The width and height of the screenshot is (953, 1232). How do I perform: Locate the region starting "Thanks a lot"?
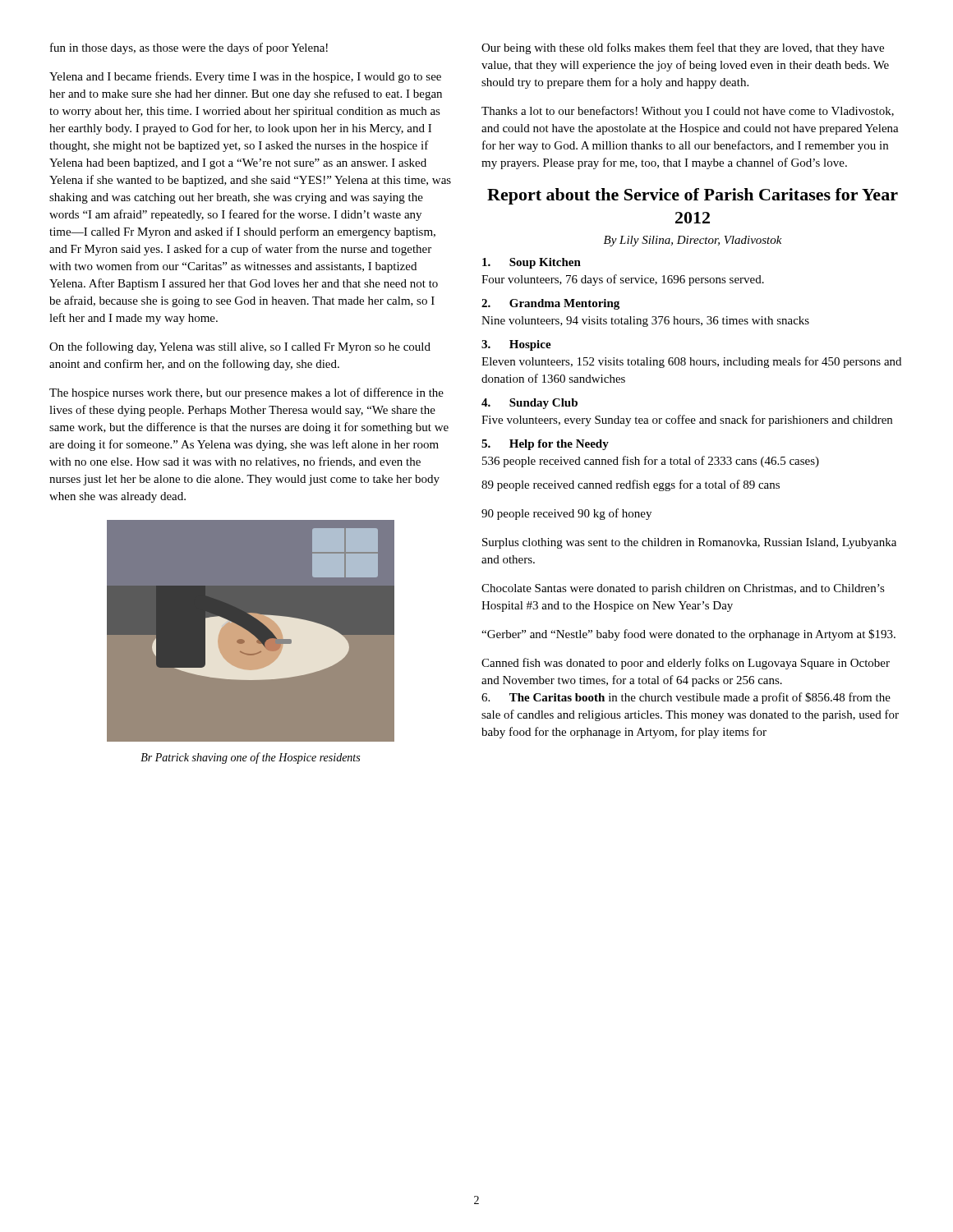point(690,137)
